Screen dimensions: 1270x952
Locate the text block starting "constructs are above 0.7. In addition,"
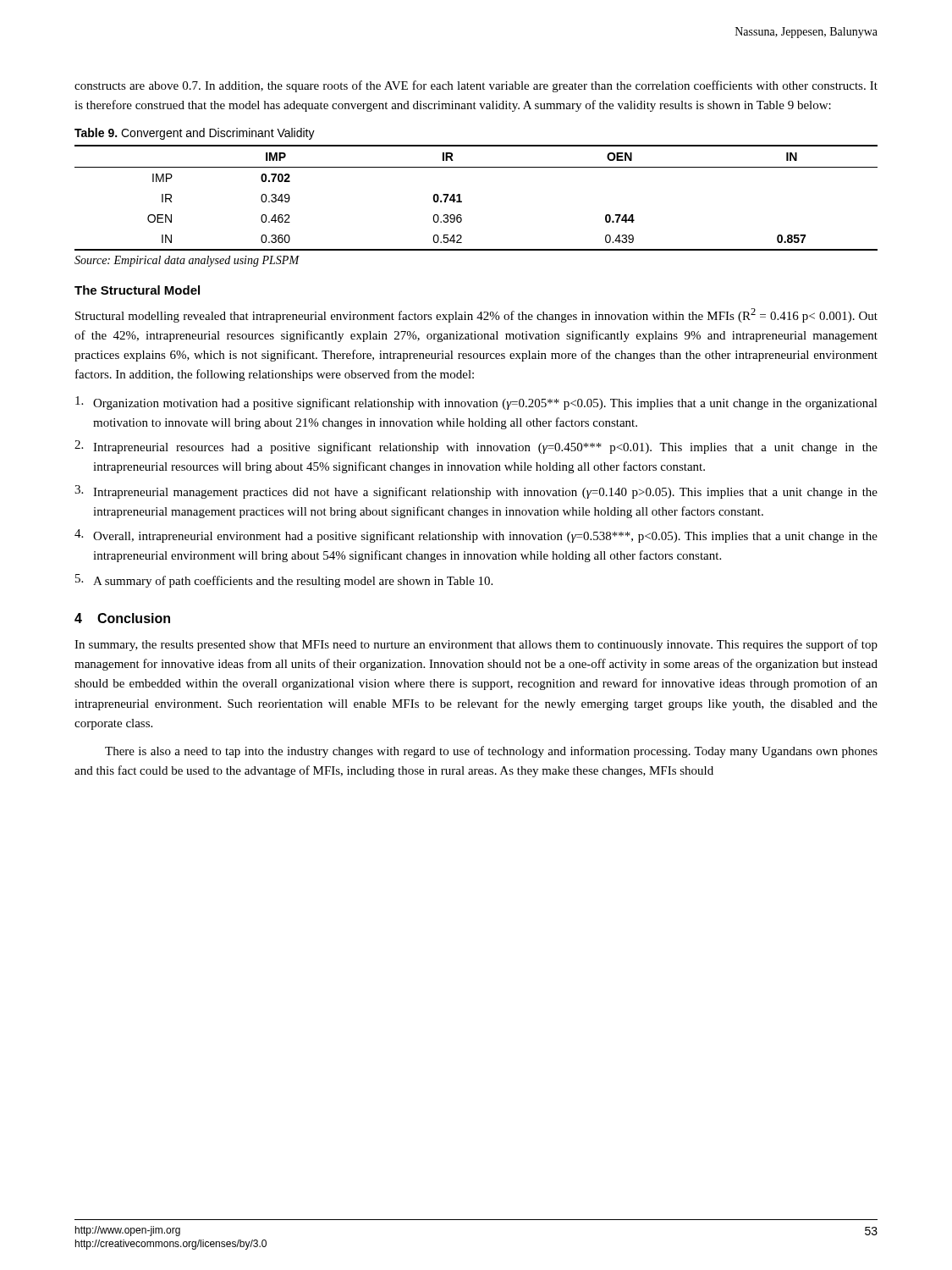476,95
